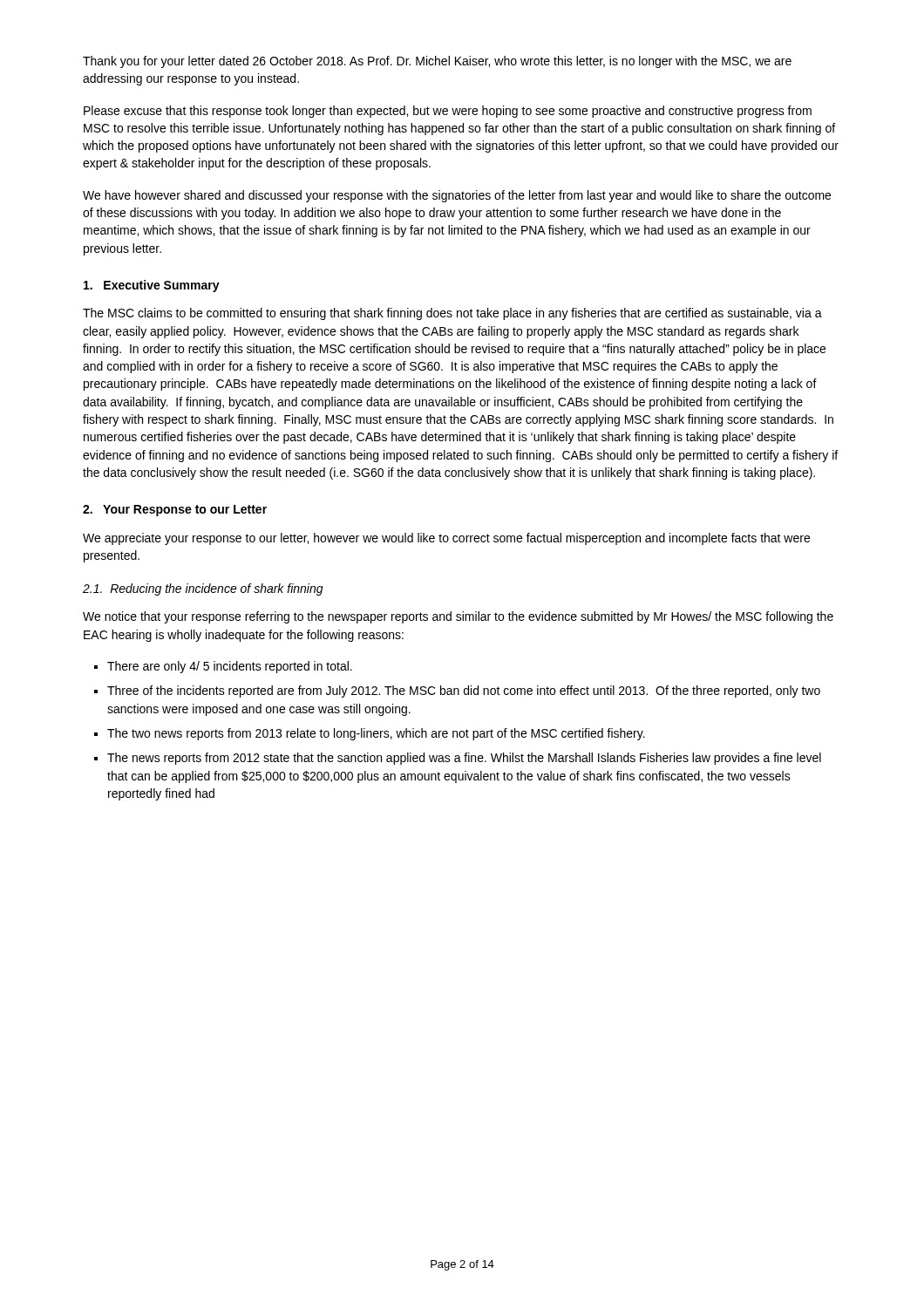Click on the list item that says "There are only 4/ 5"
924x1308 pixels.
point(230,666)
